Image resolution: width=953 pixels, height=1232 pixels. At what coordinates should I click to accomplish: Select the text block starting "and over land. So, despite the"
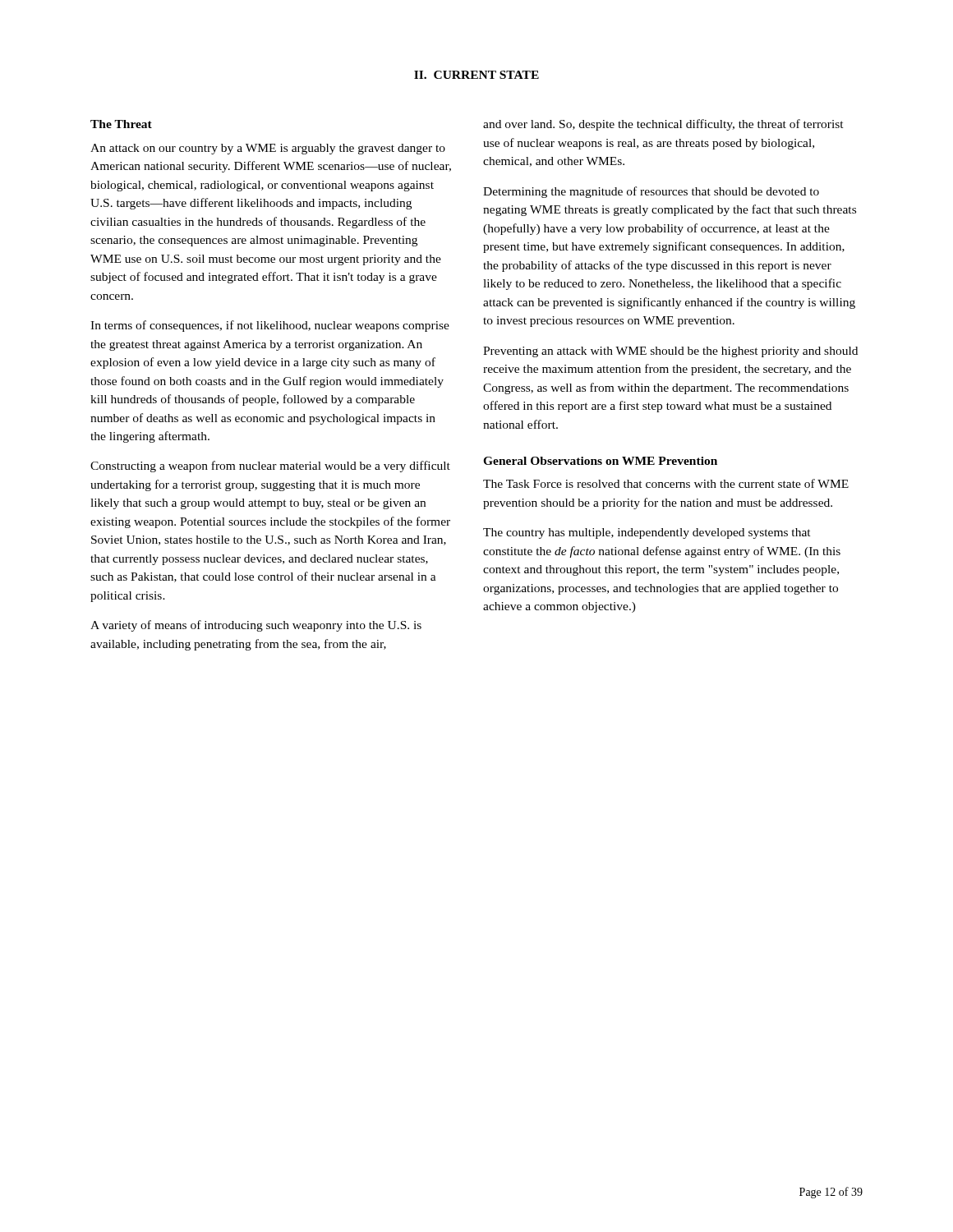663,142
